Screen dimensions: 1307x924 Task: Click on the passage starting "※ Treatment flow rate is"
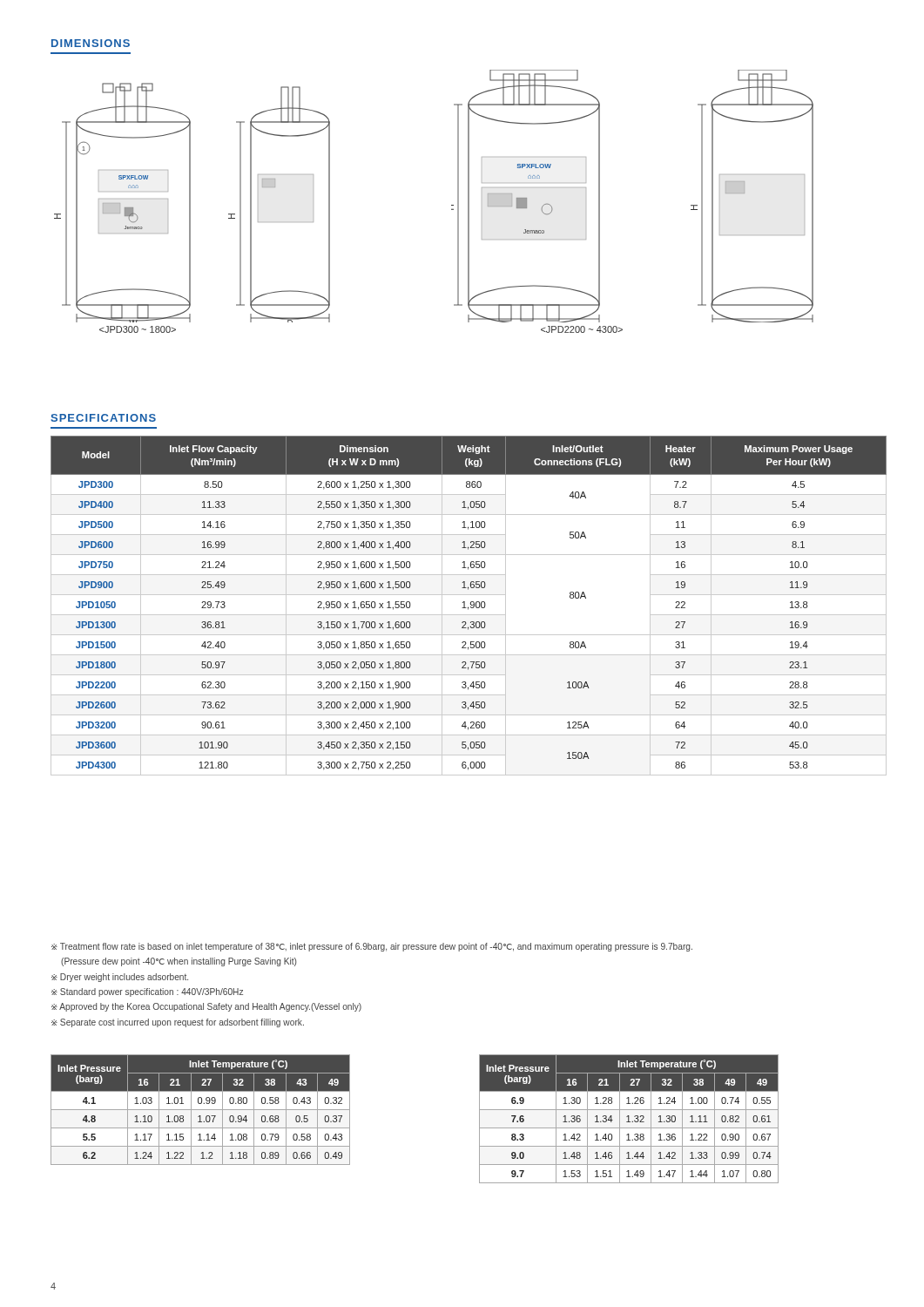pyautogui.click(x=372, y=947)
